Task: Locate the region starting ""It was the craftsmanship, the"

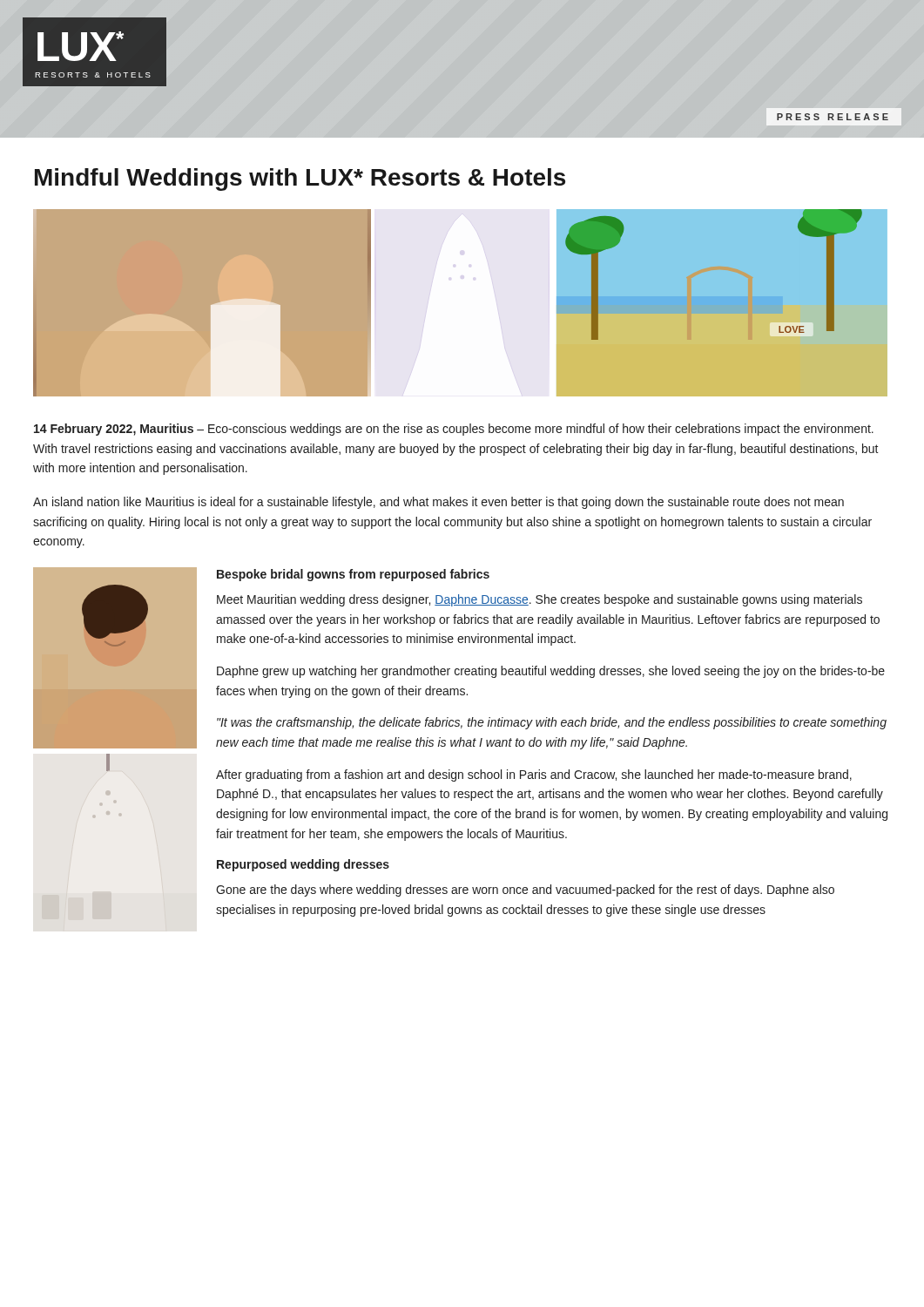Action: (551, 733)
